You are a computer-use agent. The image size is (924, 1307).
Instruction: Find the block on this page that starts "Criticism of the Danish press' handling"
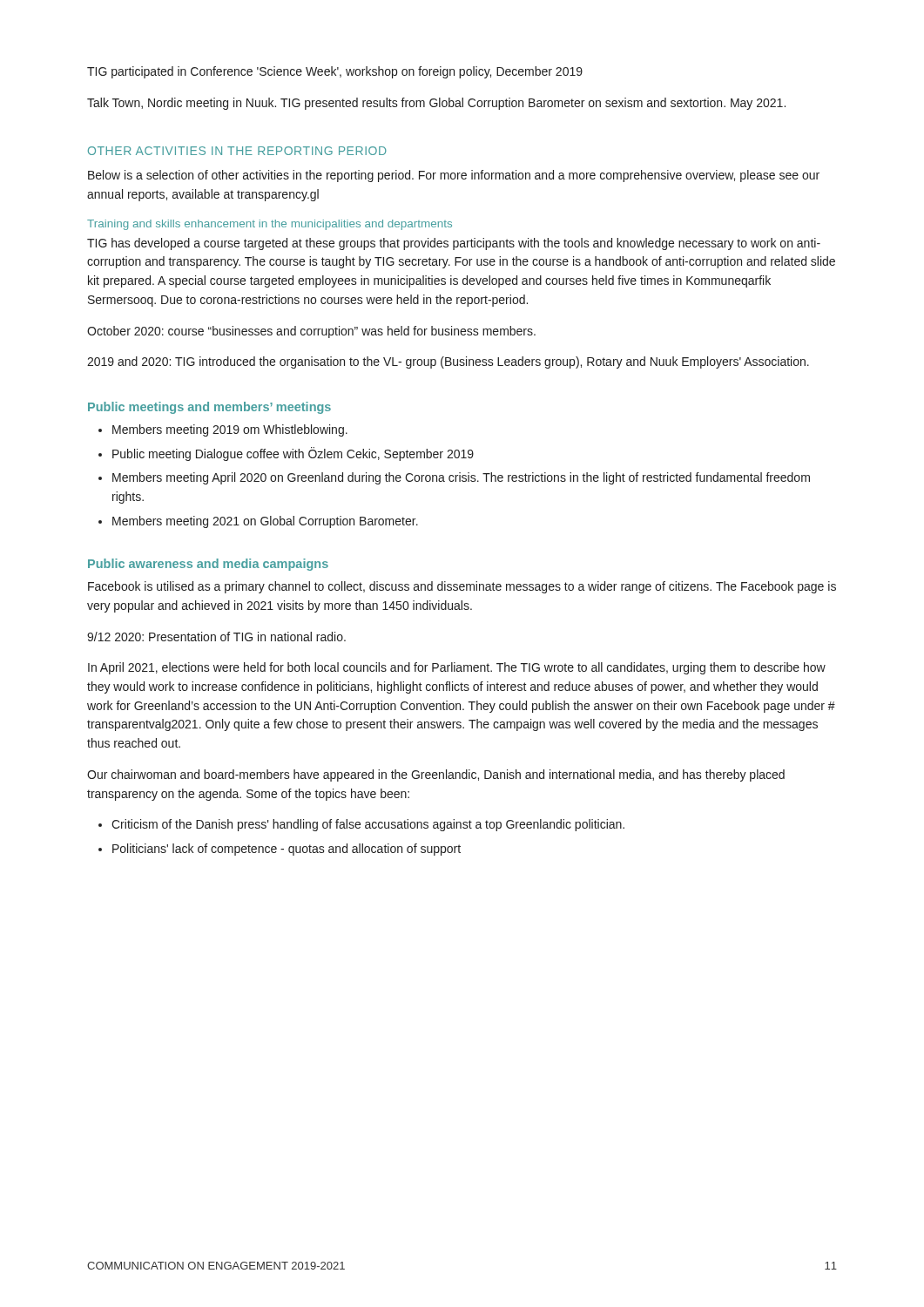(368, 824)
